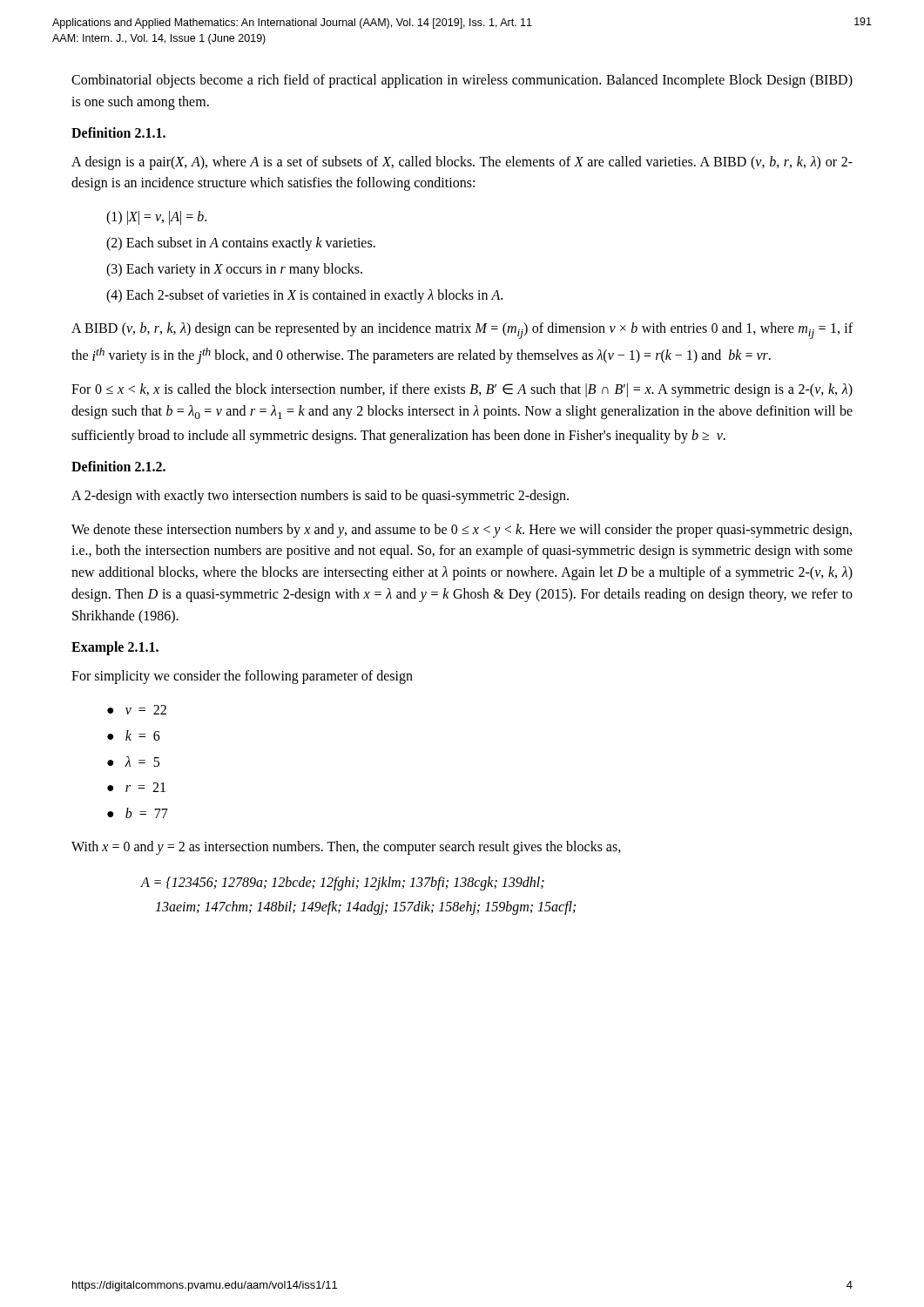Screen dimensions: 1307x924
Task: Locate the passage starting "We denote these intersection numbers by"
Action: tap(462, 573)
